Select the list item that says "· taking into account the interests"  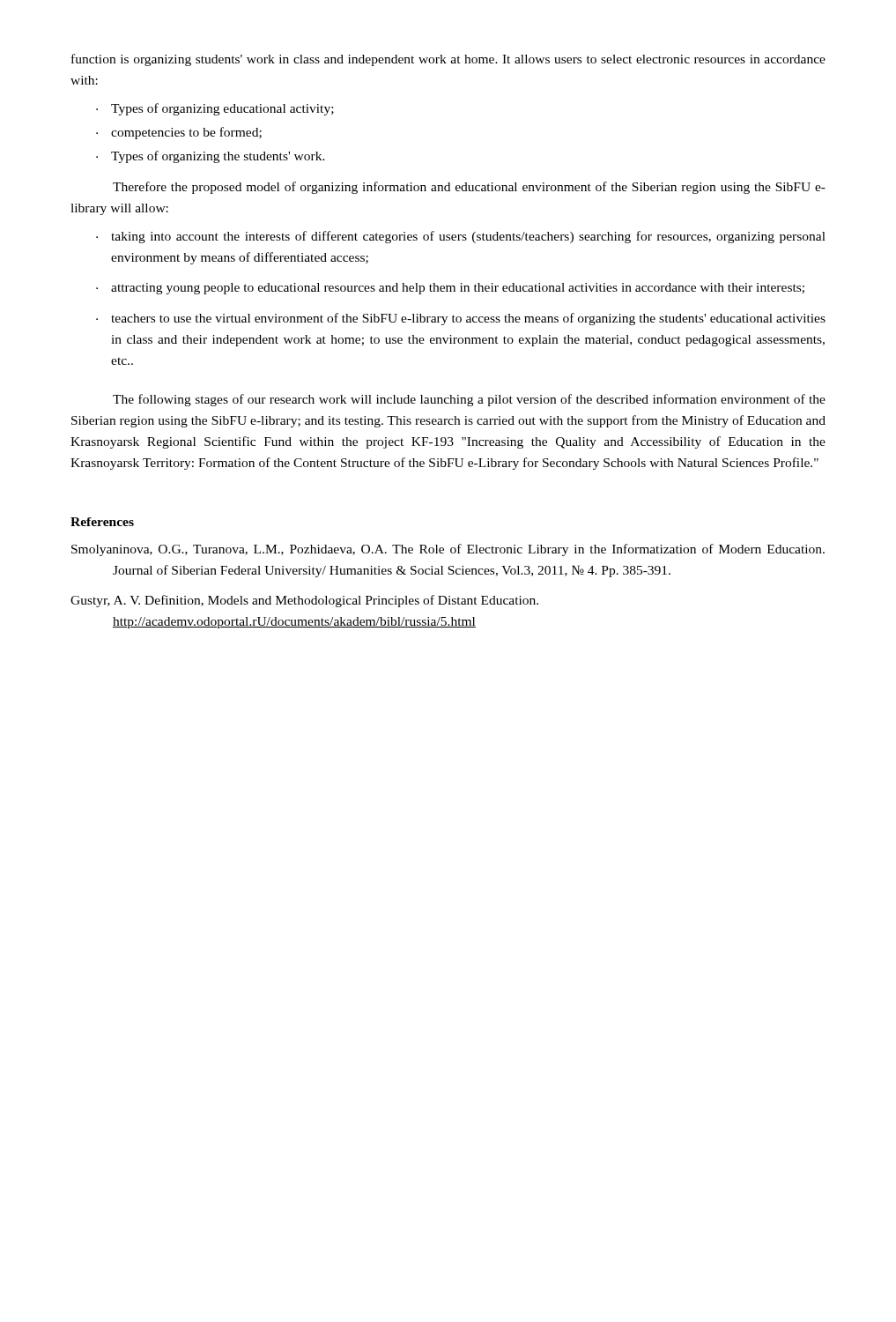coord(448,247)
